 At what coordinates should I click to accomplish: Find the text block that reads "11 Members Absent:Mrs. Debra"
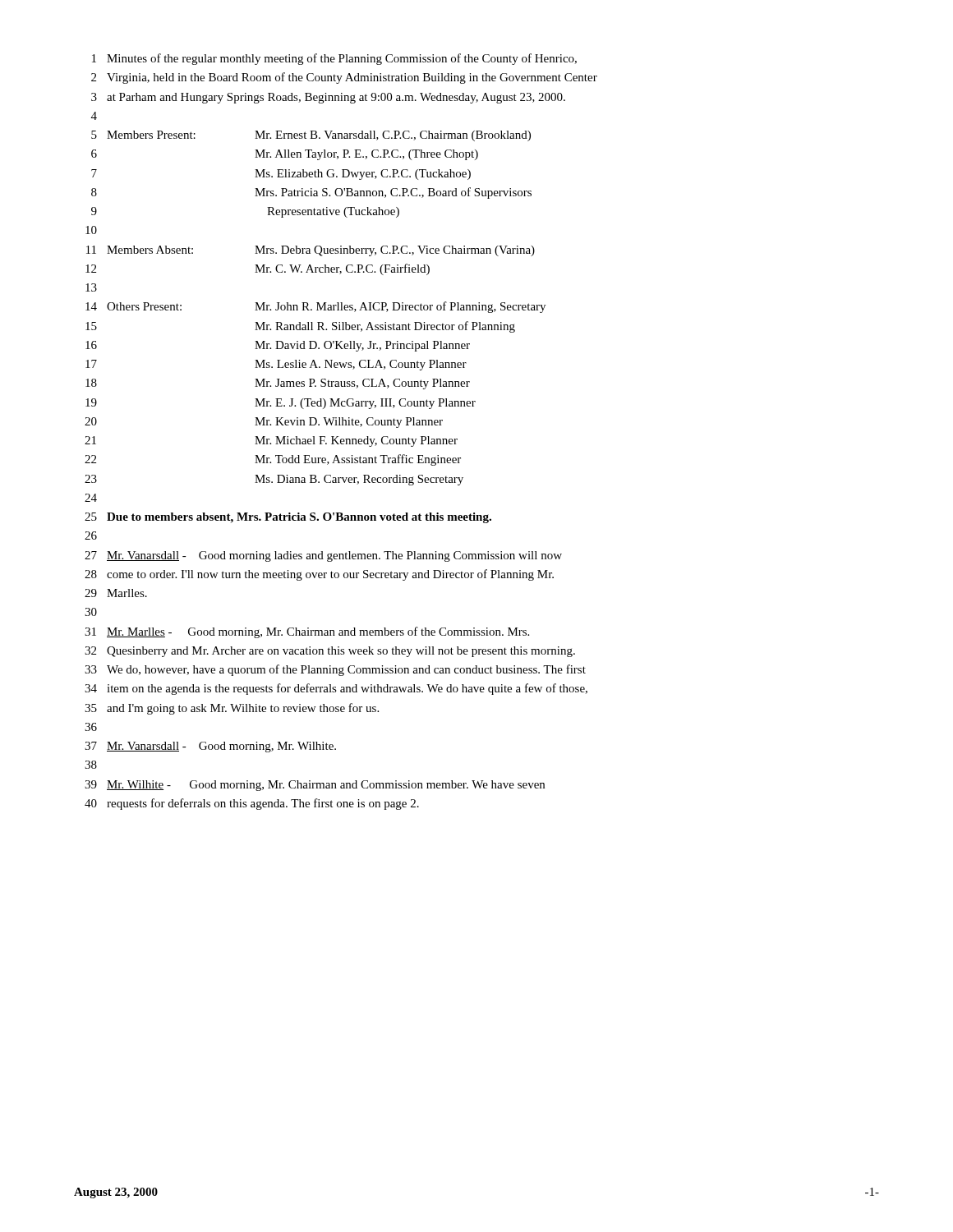[311, 251]
